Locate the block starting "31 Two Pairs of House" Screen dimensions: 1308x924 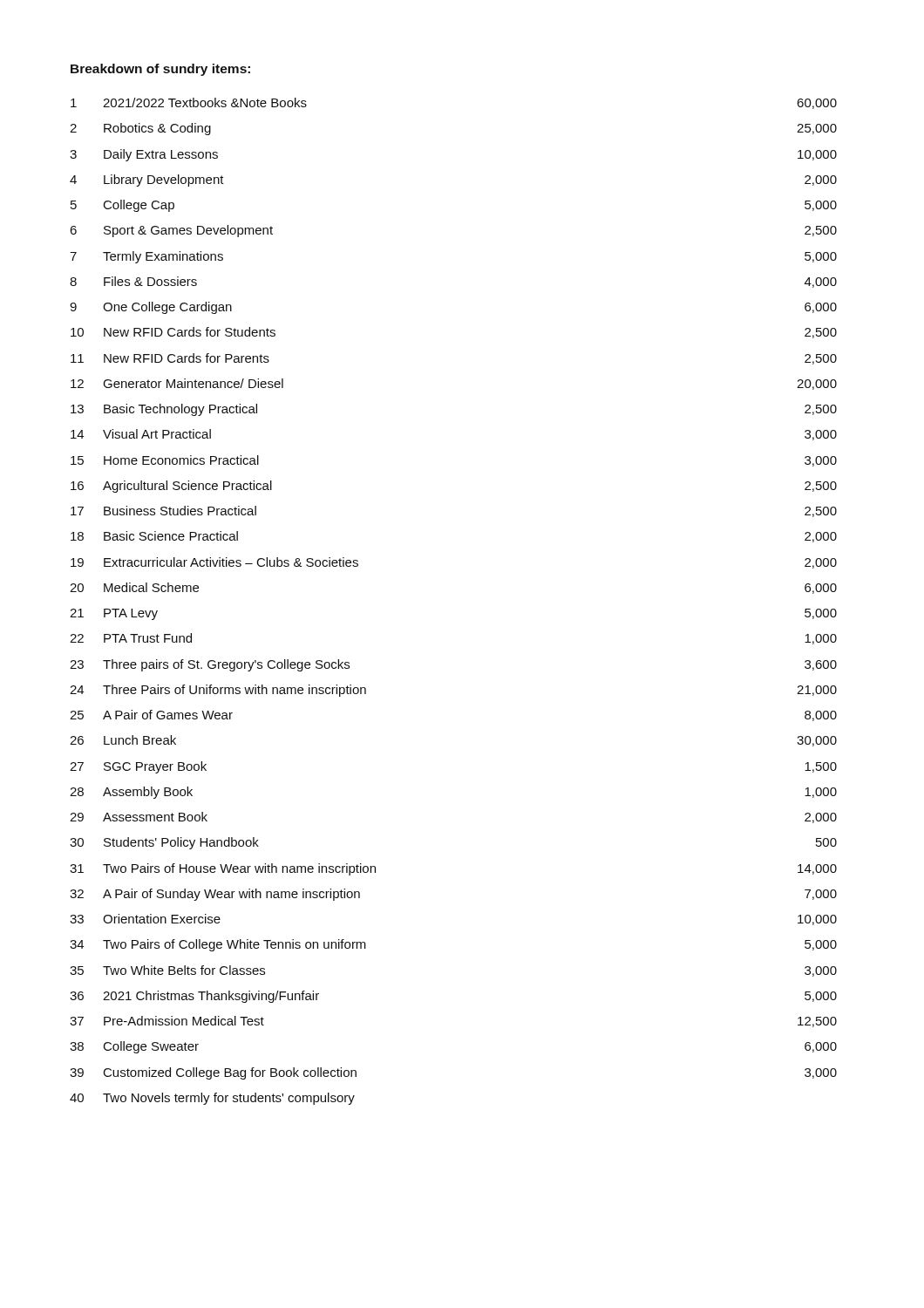tap(245, 869)
